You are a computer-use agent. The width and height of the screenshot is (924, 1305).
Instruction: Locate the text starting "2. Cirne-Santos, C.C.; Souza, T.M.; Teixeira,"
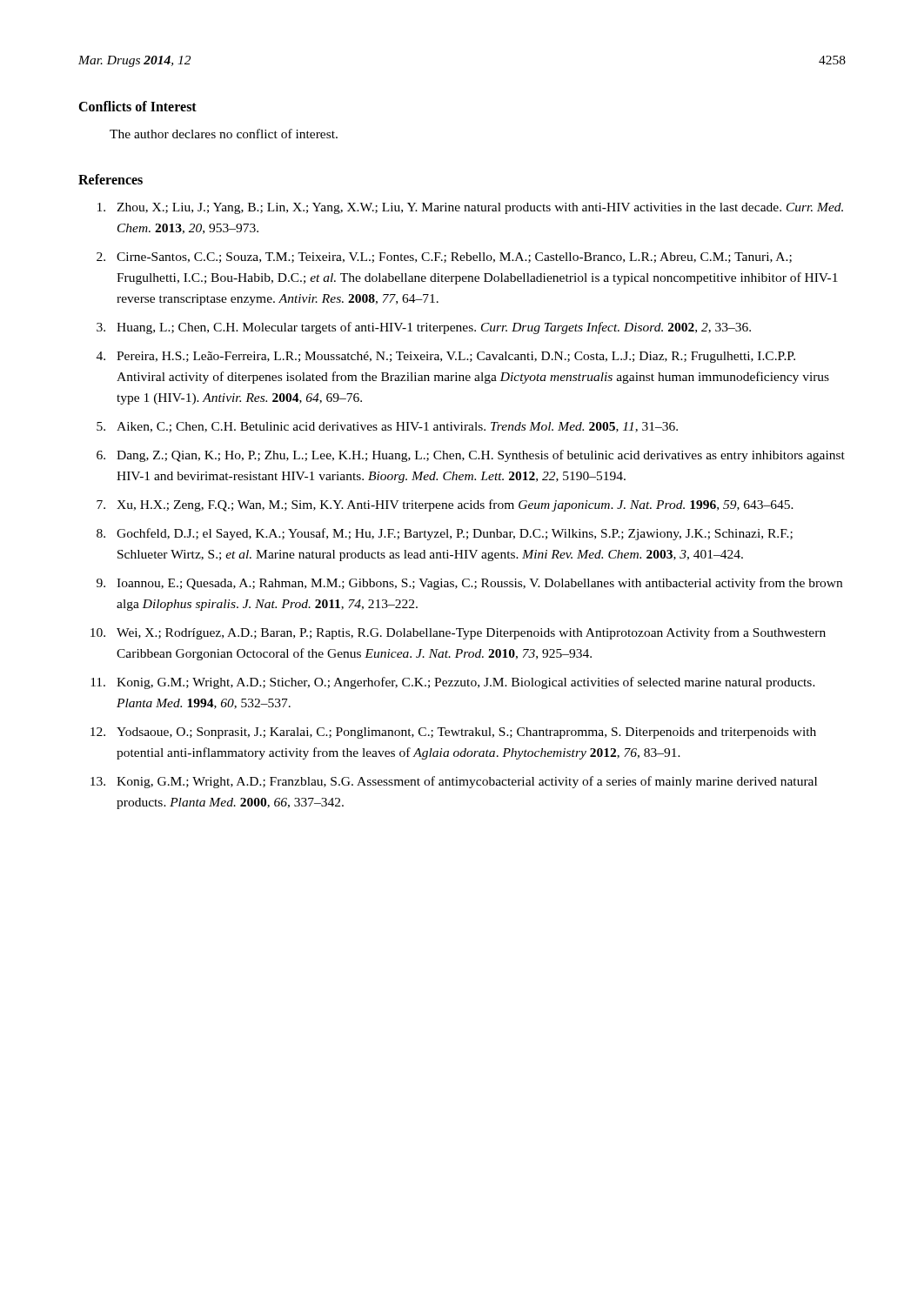coord(462,278)
